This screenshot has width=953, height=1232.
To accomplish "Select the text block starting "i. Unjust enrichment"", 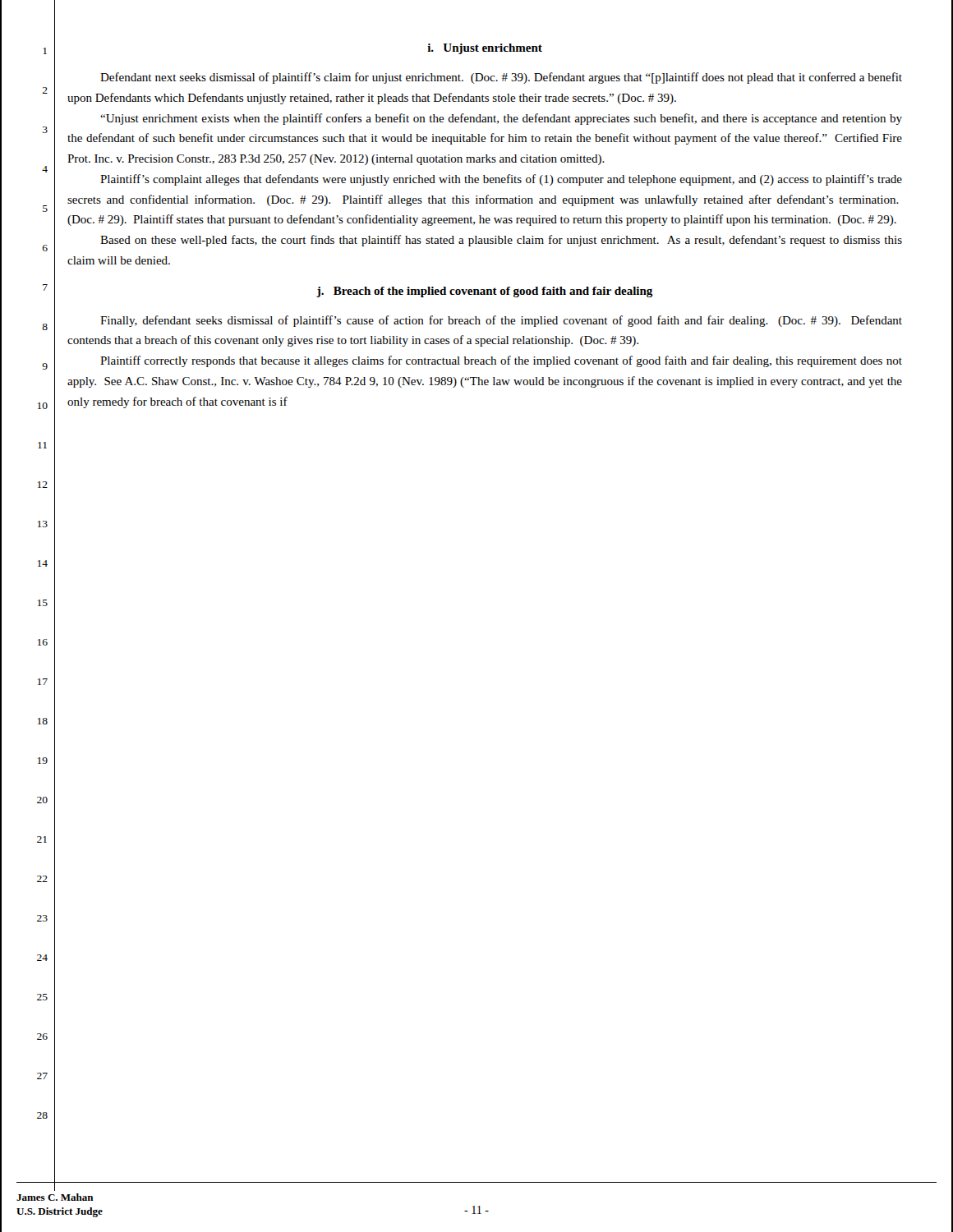I will [485, 48].
